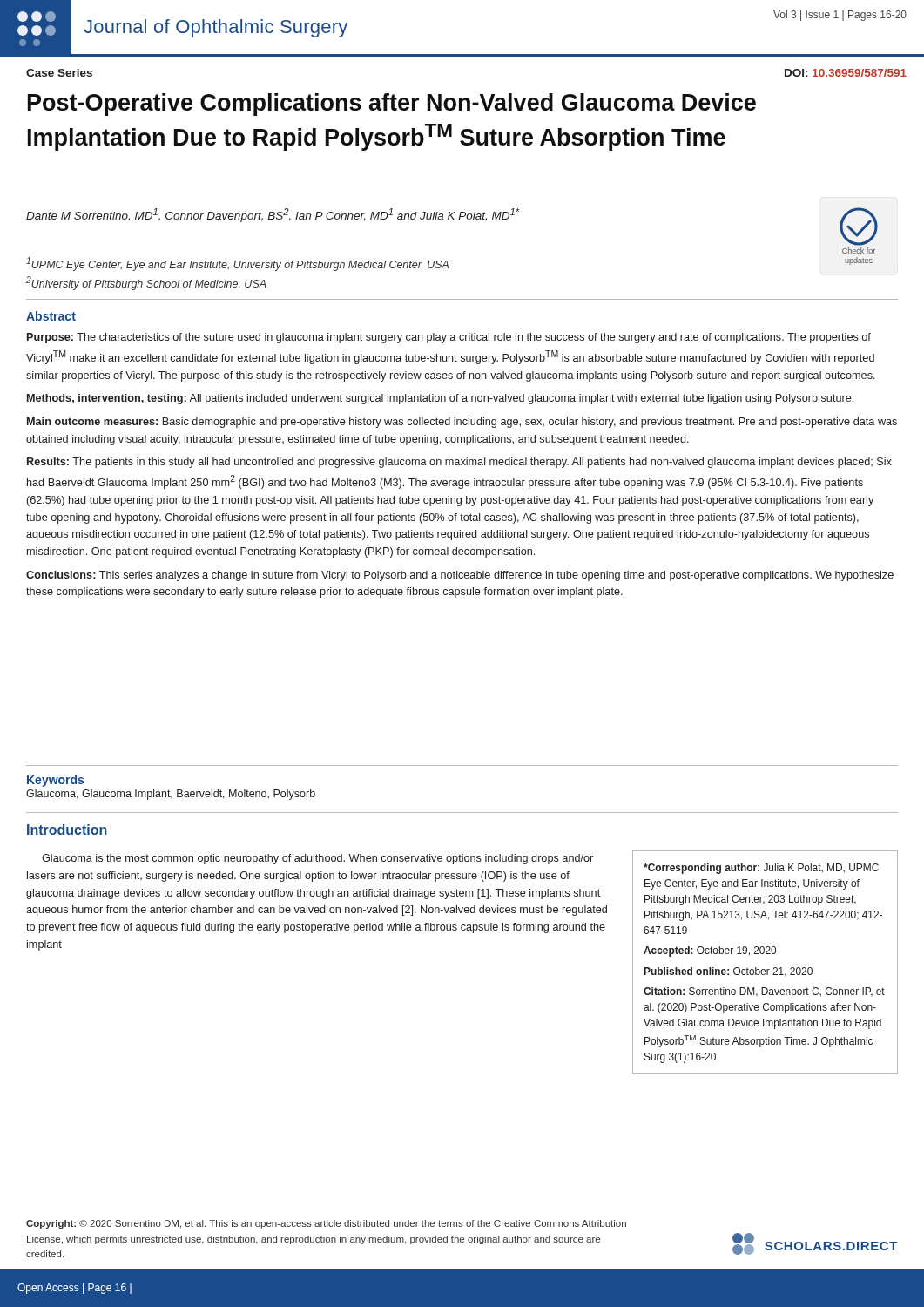Find the block on this page that starts "Glaucoma is the most common optic"
This screenshot has height=1307, width=924.
[320, 902]
